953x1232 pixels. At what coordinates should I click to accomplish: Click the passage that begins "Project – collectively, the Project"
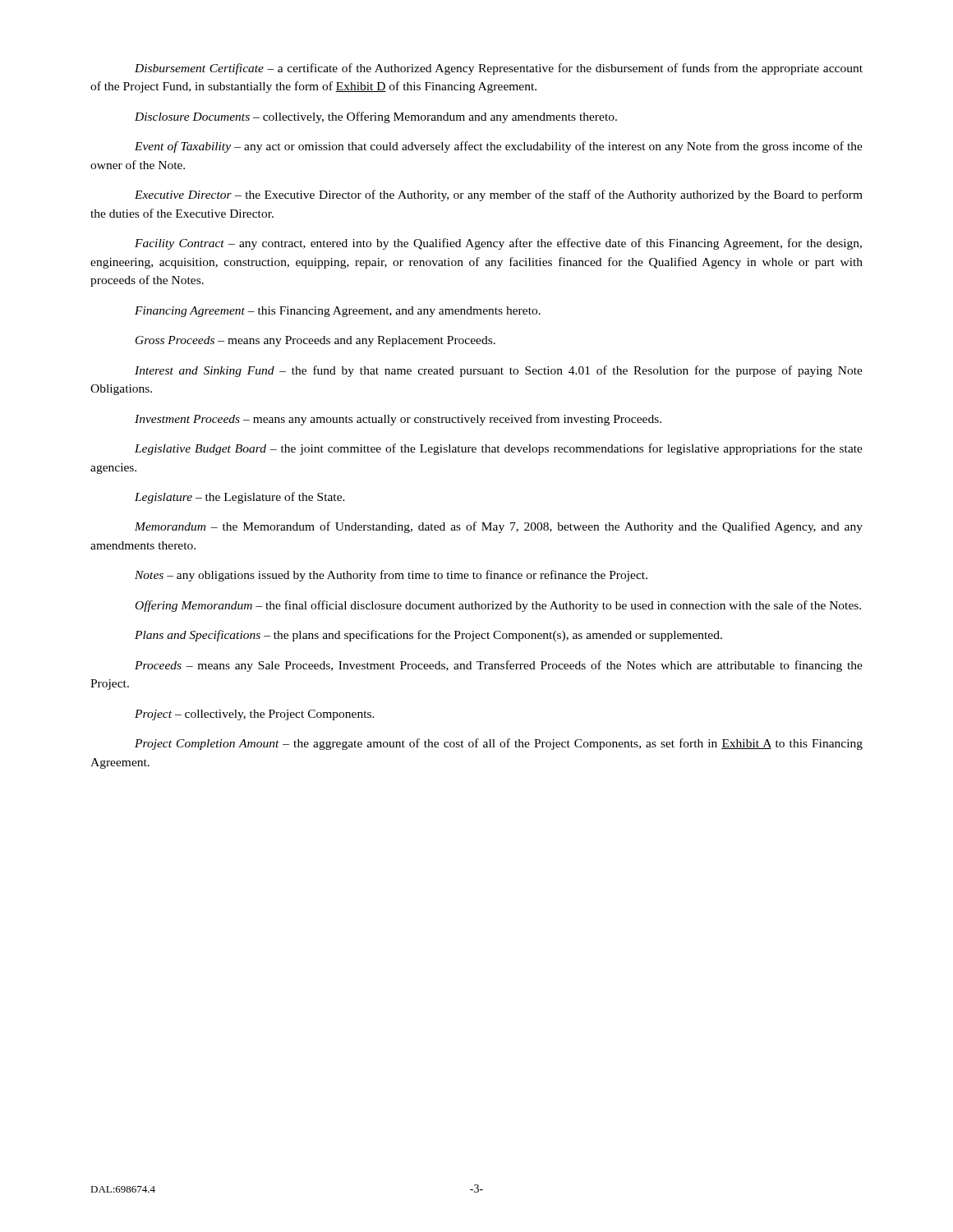(255, 713)
